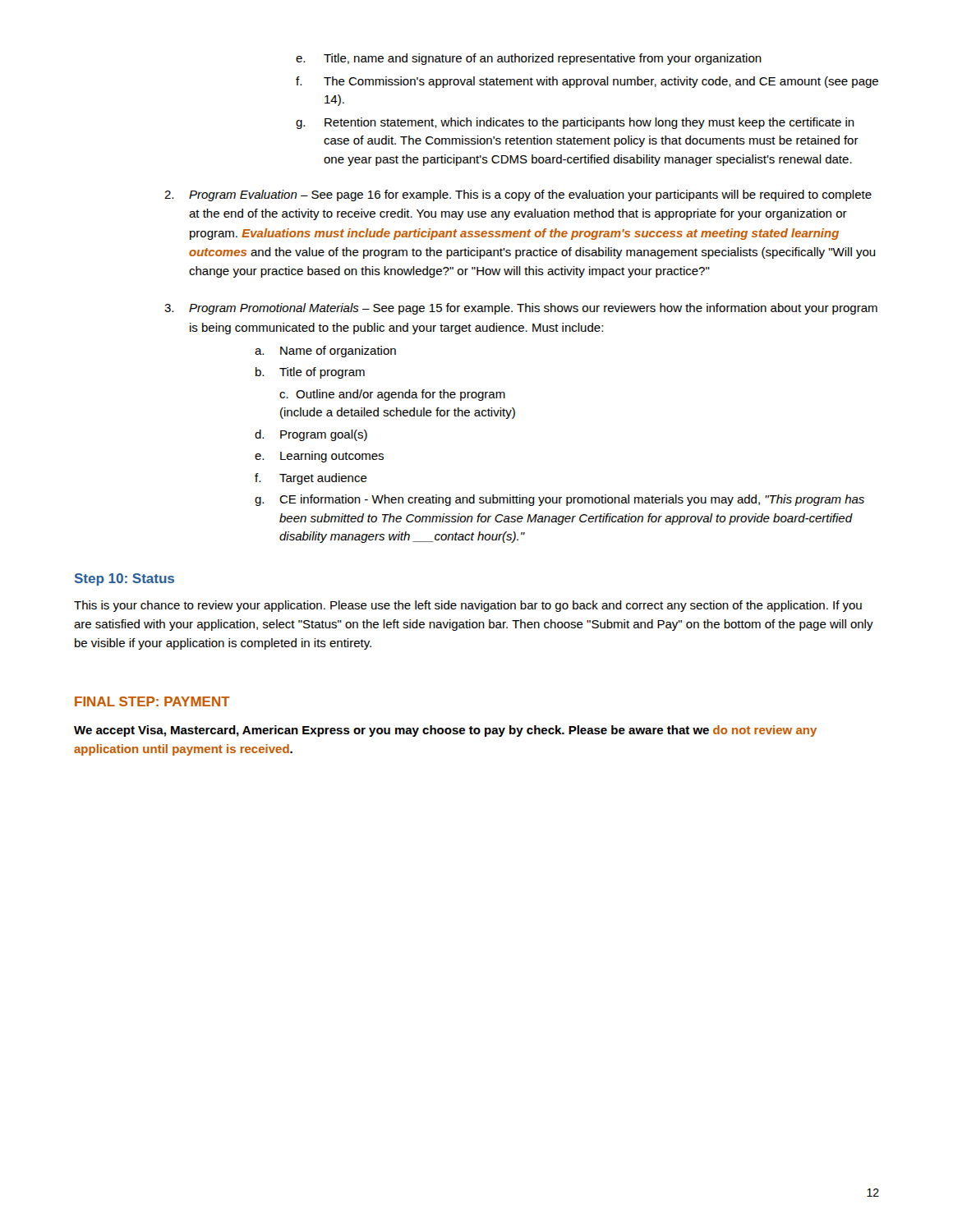This screenshot has width=953, height=1232.
Task: Click on the text block starting "e. Title, name"
Action: (587, 59)
